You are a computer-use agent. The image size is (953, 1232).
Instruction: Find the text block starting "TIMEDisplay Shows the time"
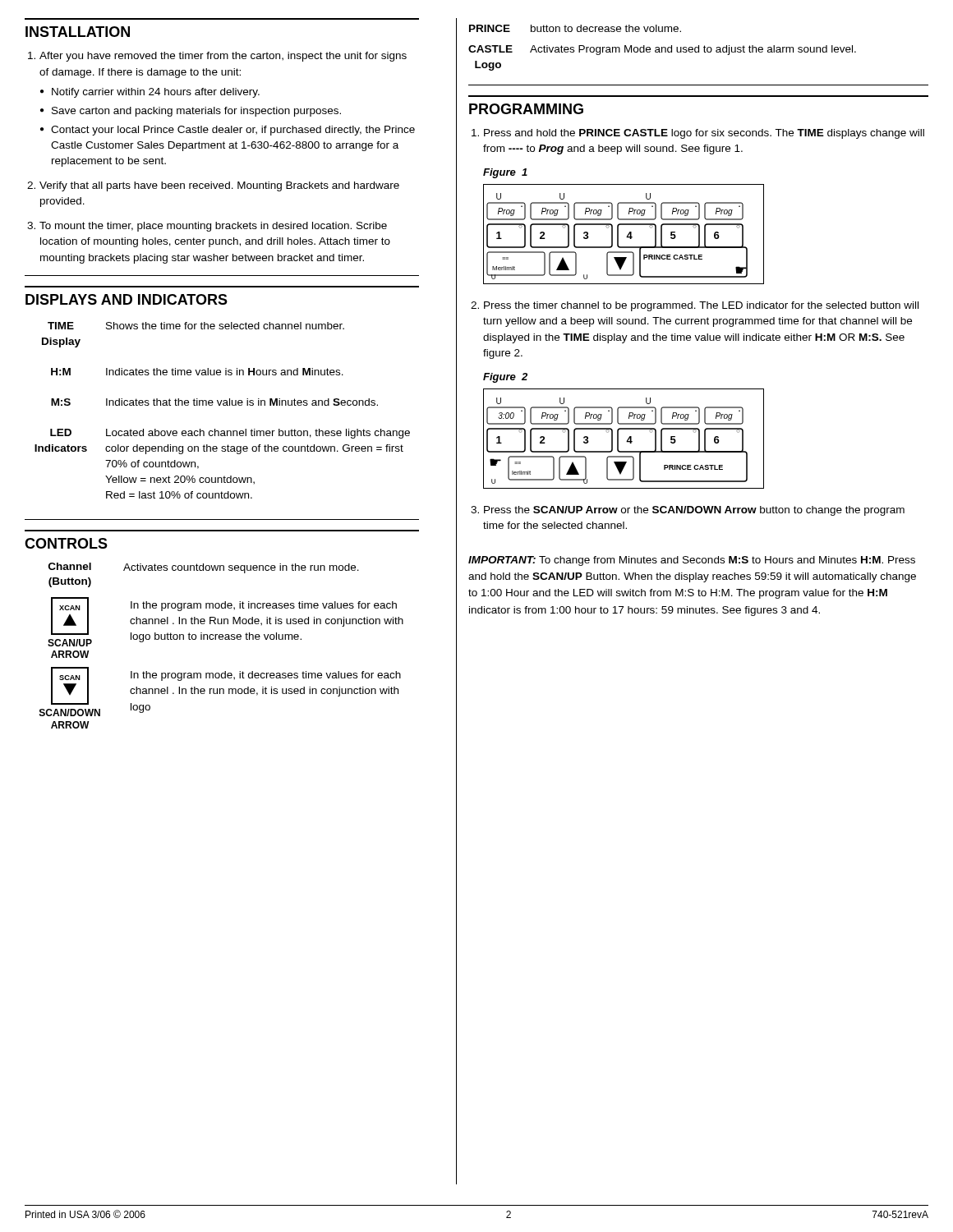(x=222, y=336)
